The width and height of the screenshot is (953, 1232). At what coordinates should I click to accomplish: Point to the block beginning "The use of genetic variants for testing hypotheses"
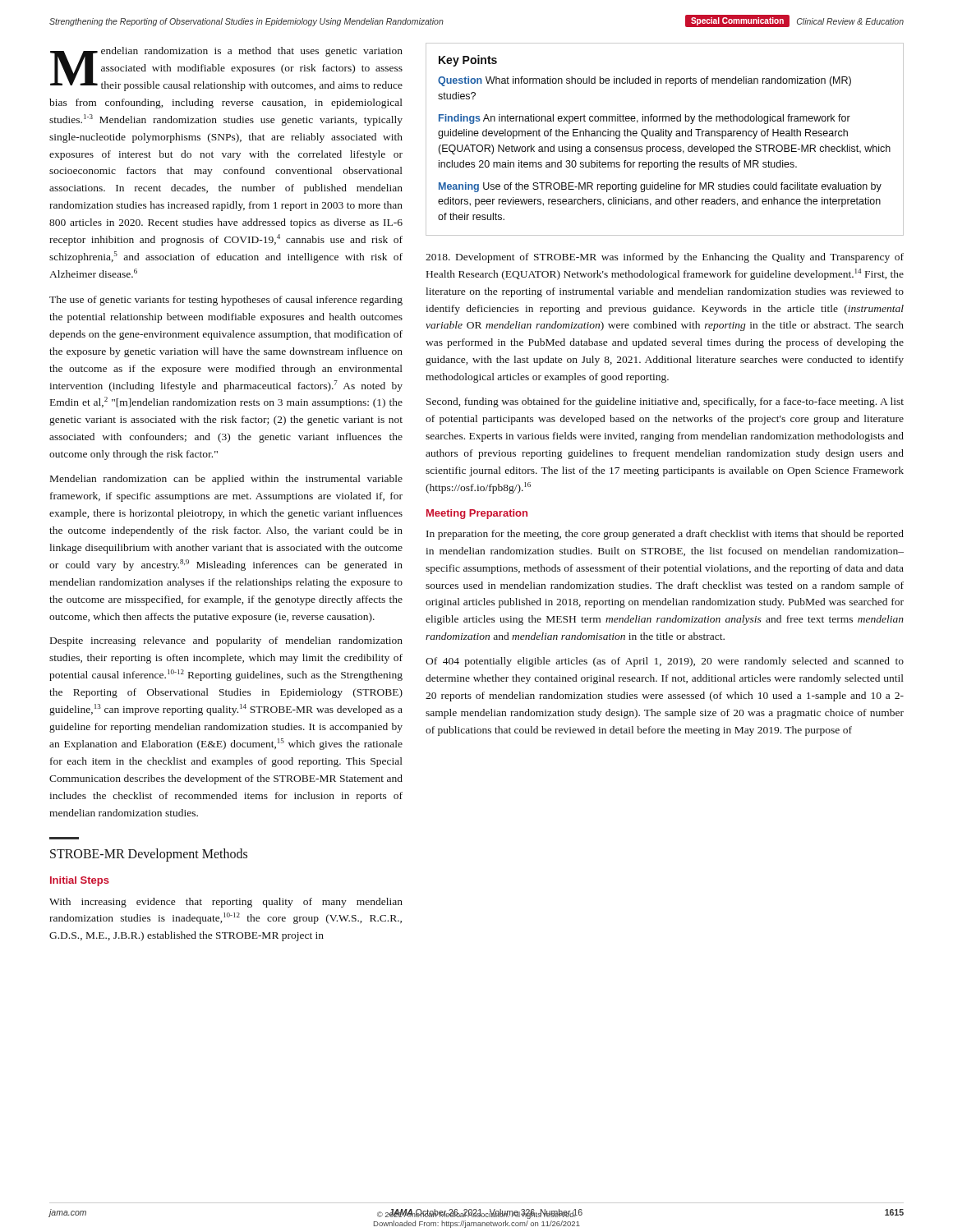(x=226, y=377)
